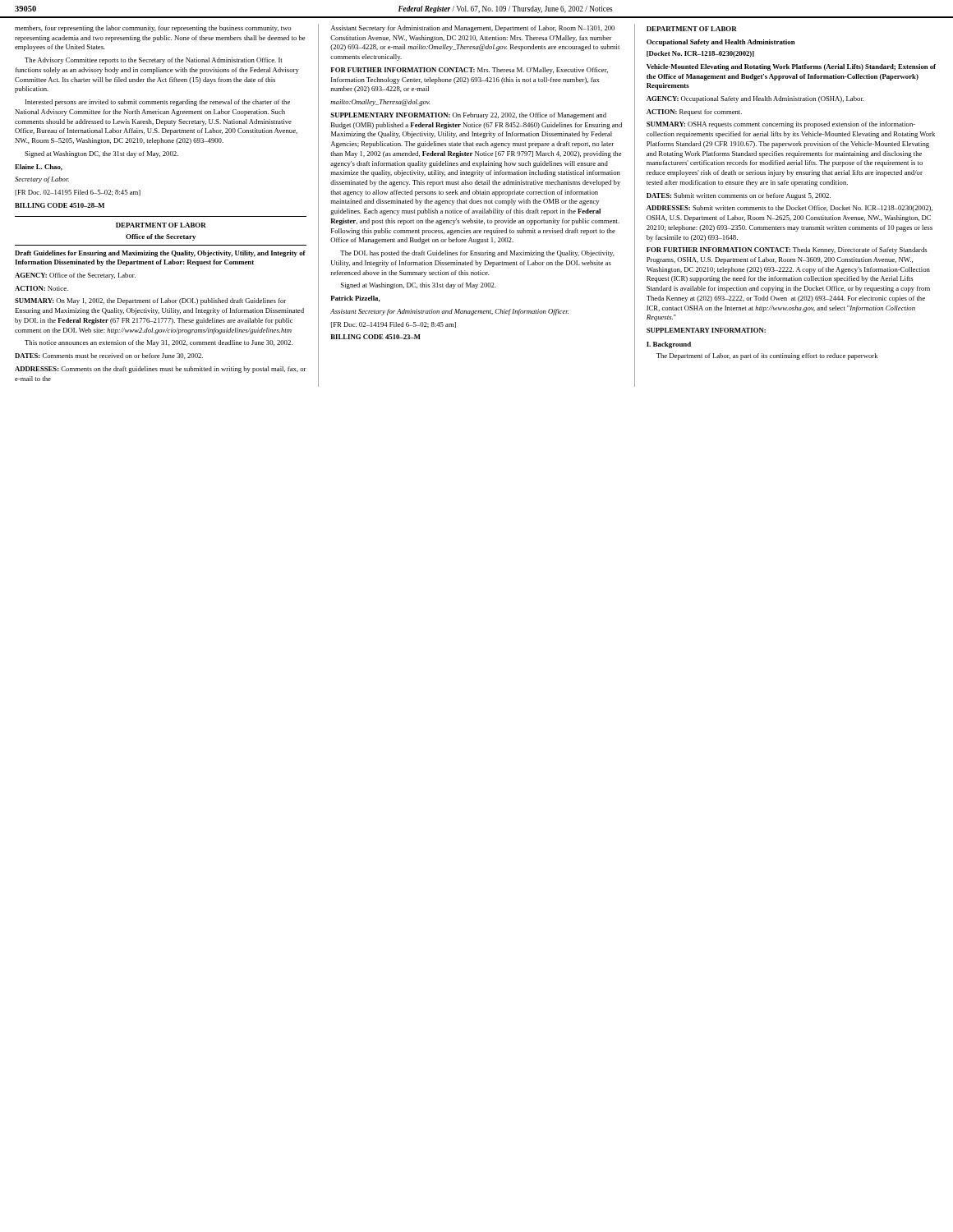This screenshot has width=953, height=1232.
Task: Find the text block that reads "Elaine L. Chao, Secretary"
Action: pos(39,168)
